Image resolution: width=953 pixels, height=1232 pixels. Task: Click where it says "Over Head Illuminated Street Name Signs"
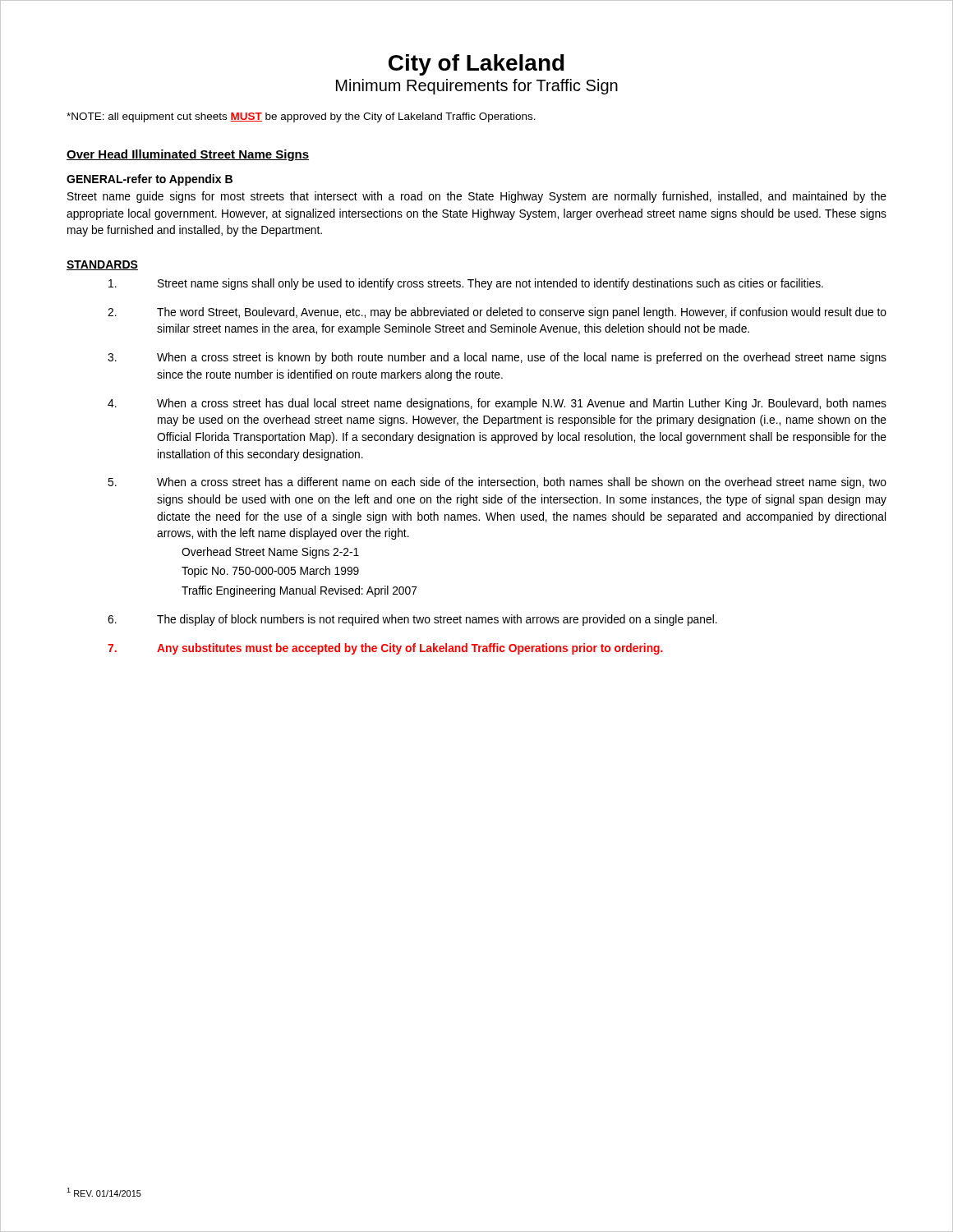188,154
